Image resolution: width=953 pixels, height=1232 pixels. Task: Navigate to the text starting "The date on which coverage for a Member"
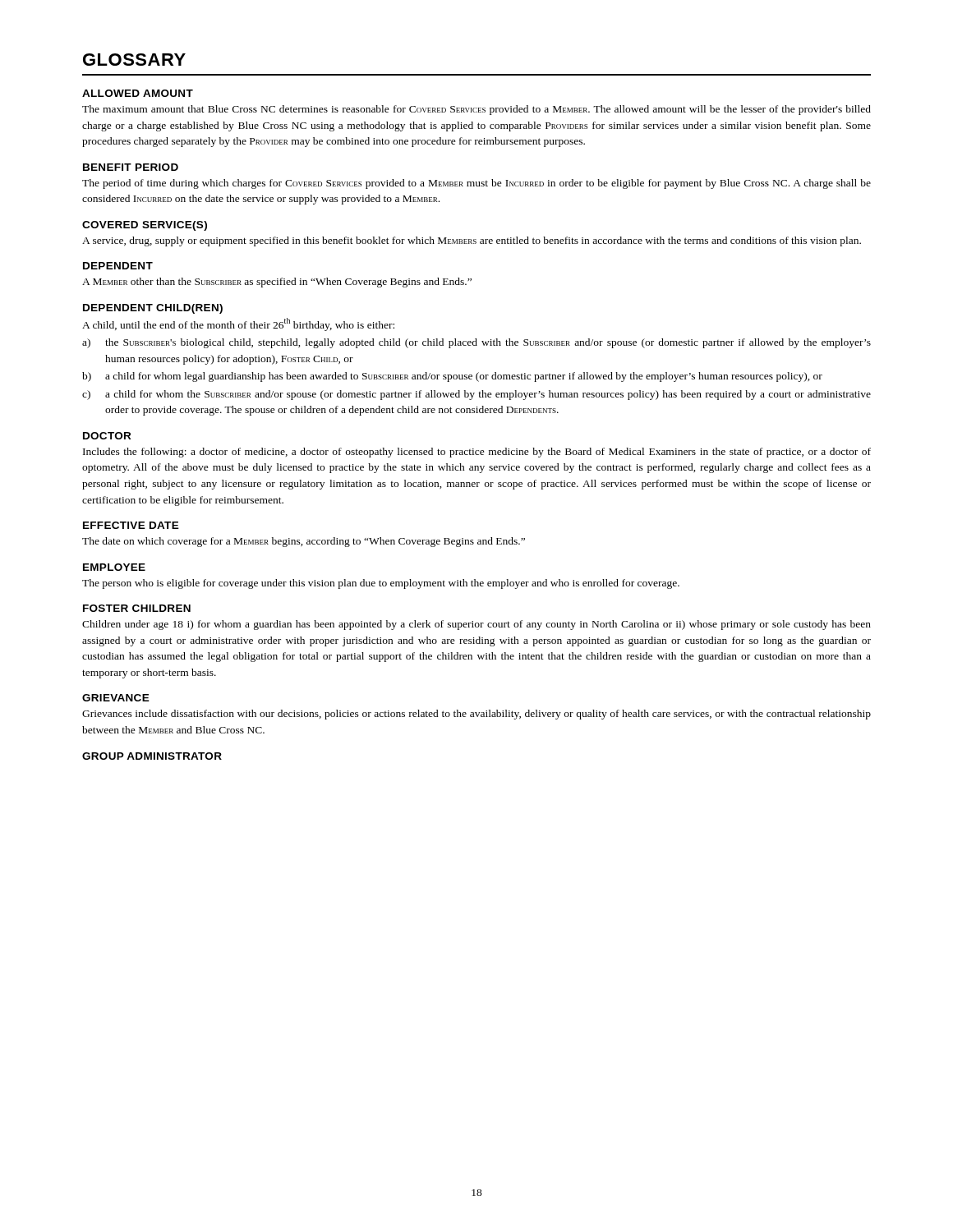[x=476, y=541]
